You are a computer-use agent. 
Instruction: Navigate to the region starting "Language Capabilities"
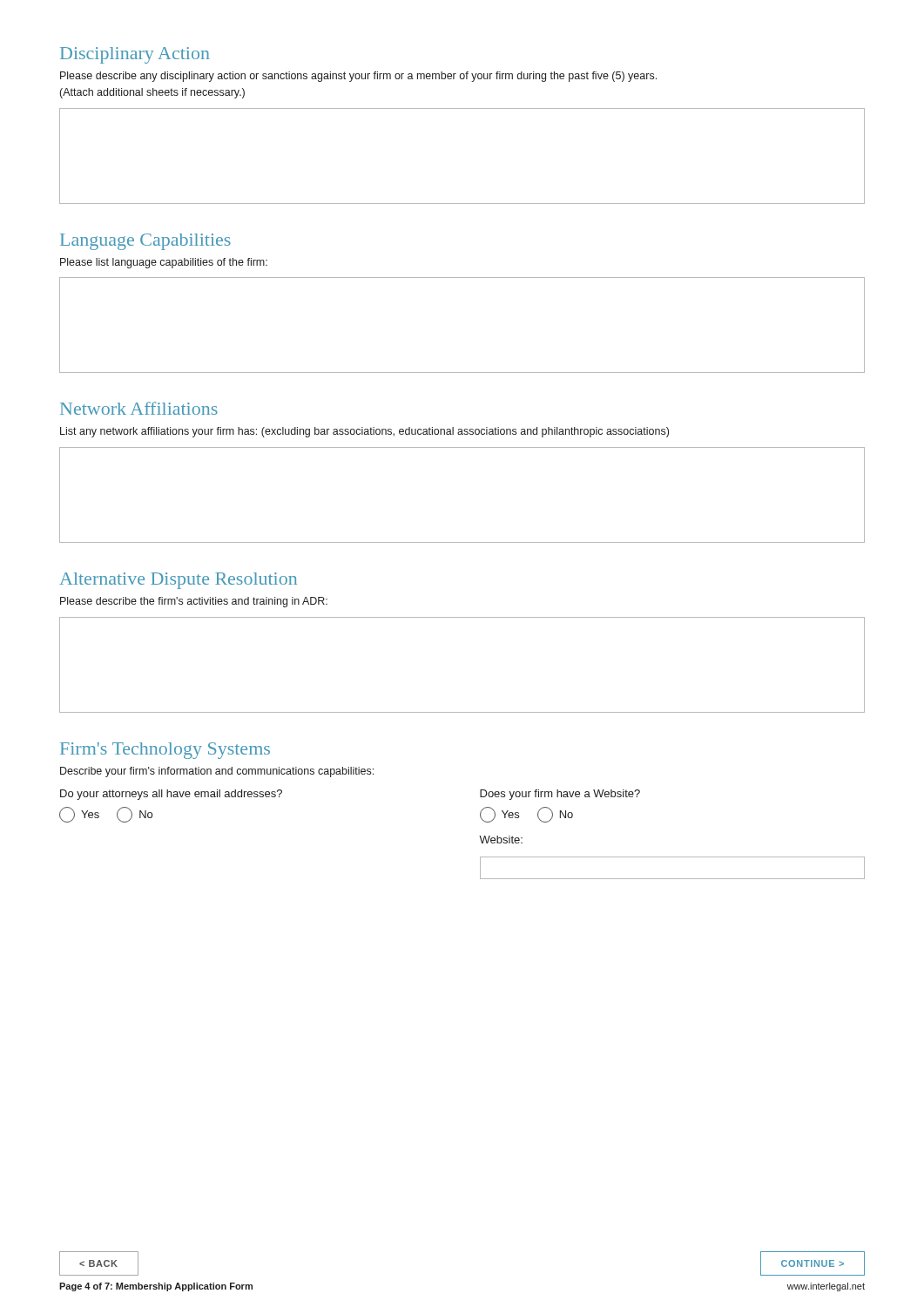coord(145,239)
